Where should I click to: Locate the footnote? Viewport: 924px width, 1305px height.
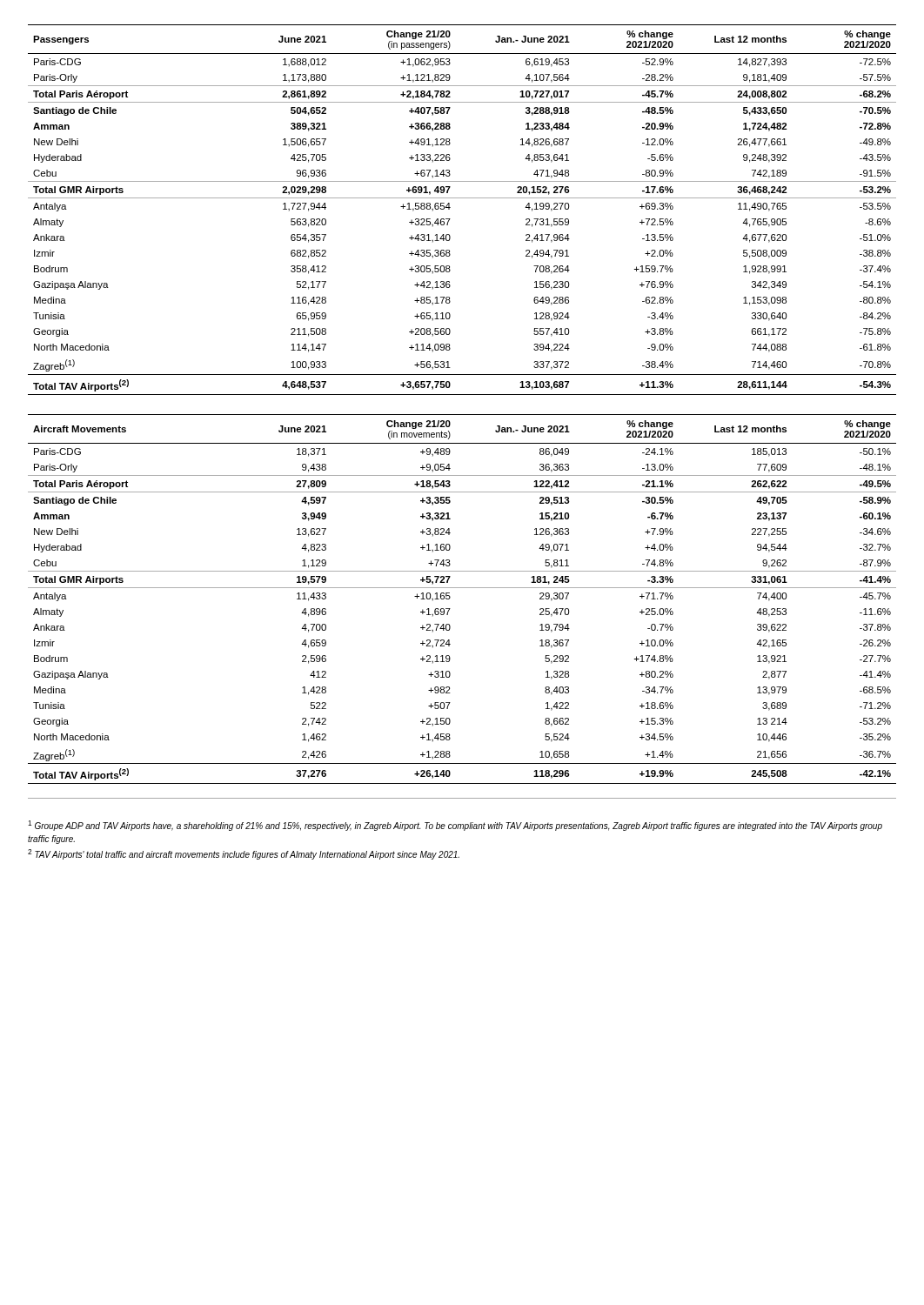click(x=455, y=839)
